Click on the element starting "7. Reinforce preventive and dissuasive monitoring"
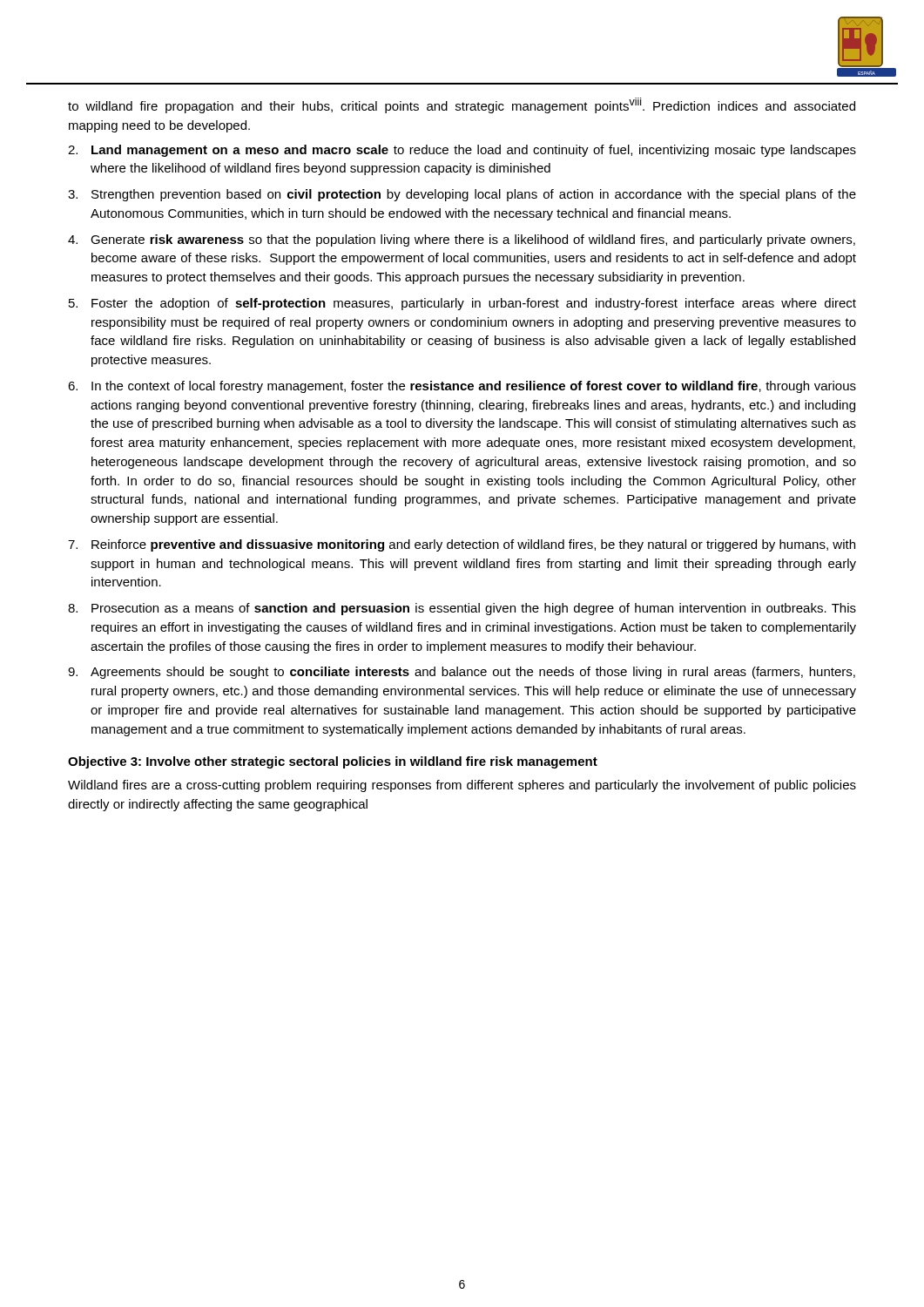 (x=462, y=563)
